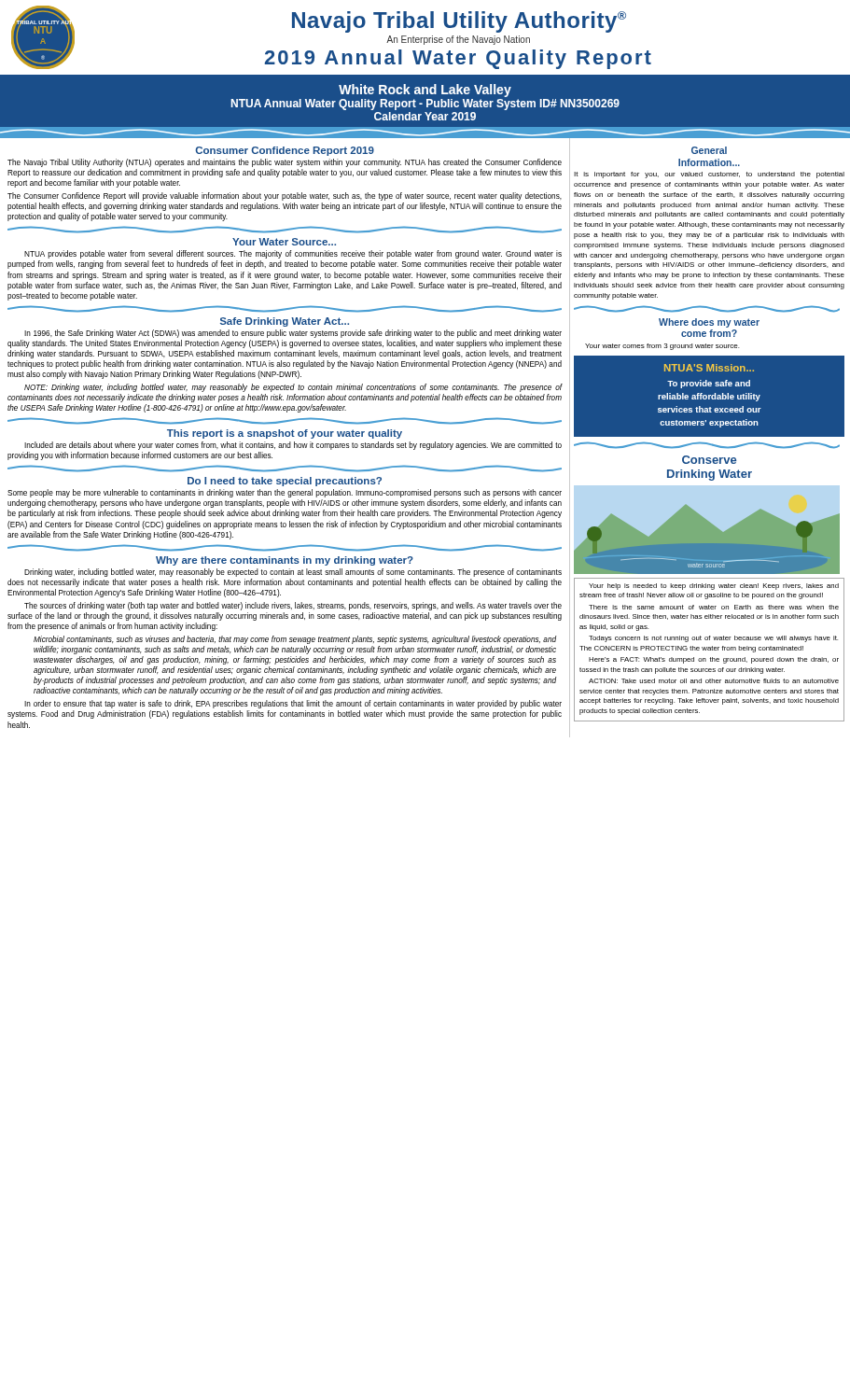The height and width of the screenshot is (1400, 850).
Task: Find "Safe Drinking Water Act..." on this page
Action: (x=285, y=321)
